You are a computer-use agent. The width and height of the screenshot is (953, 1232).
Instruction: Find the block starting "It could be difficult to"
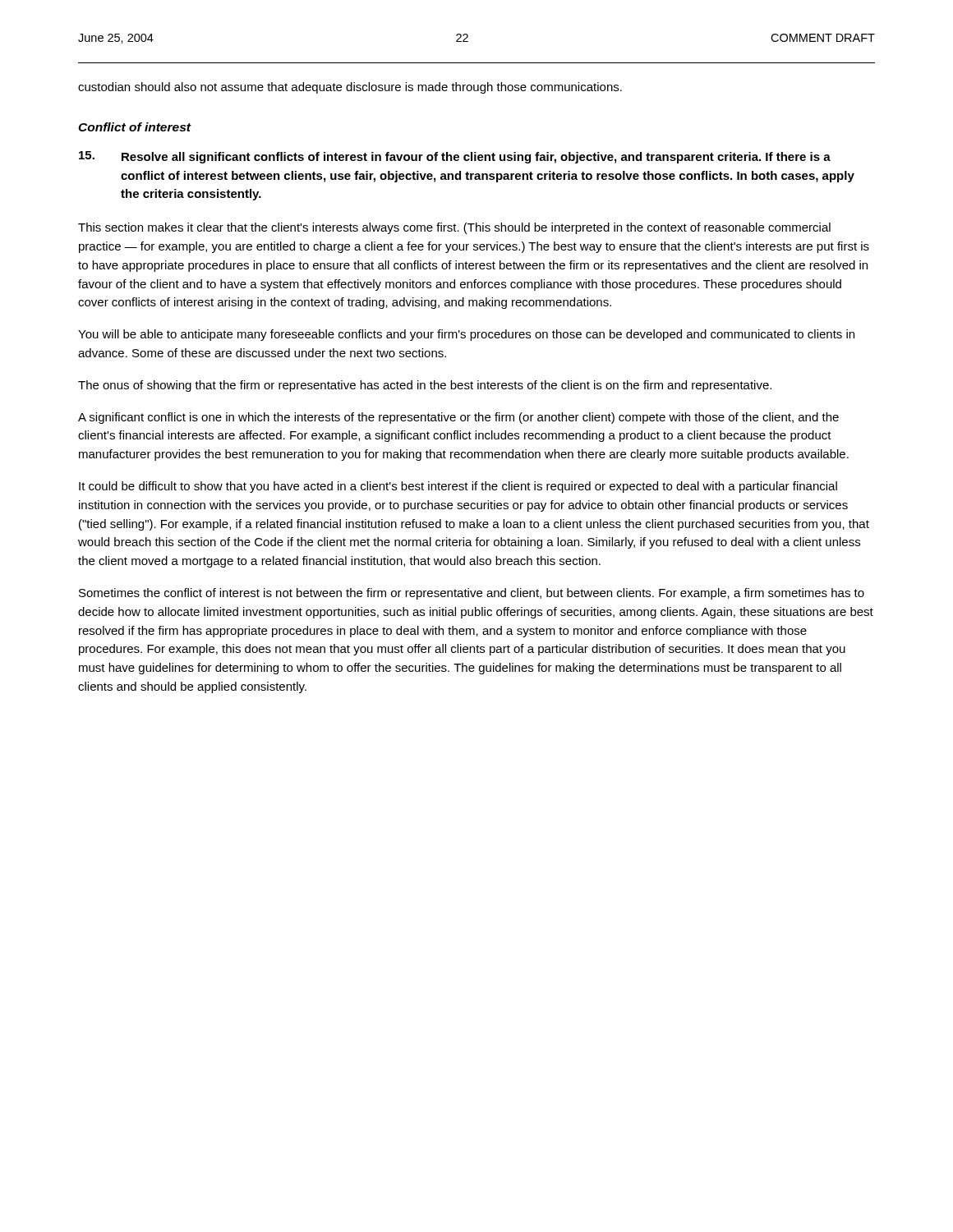(x=474, y=523)
